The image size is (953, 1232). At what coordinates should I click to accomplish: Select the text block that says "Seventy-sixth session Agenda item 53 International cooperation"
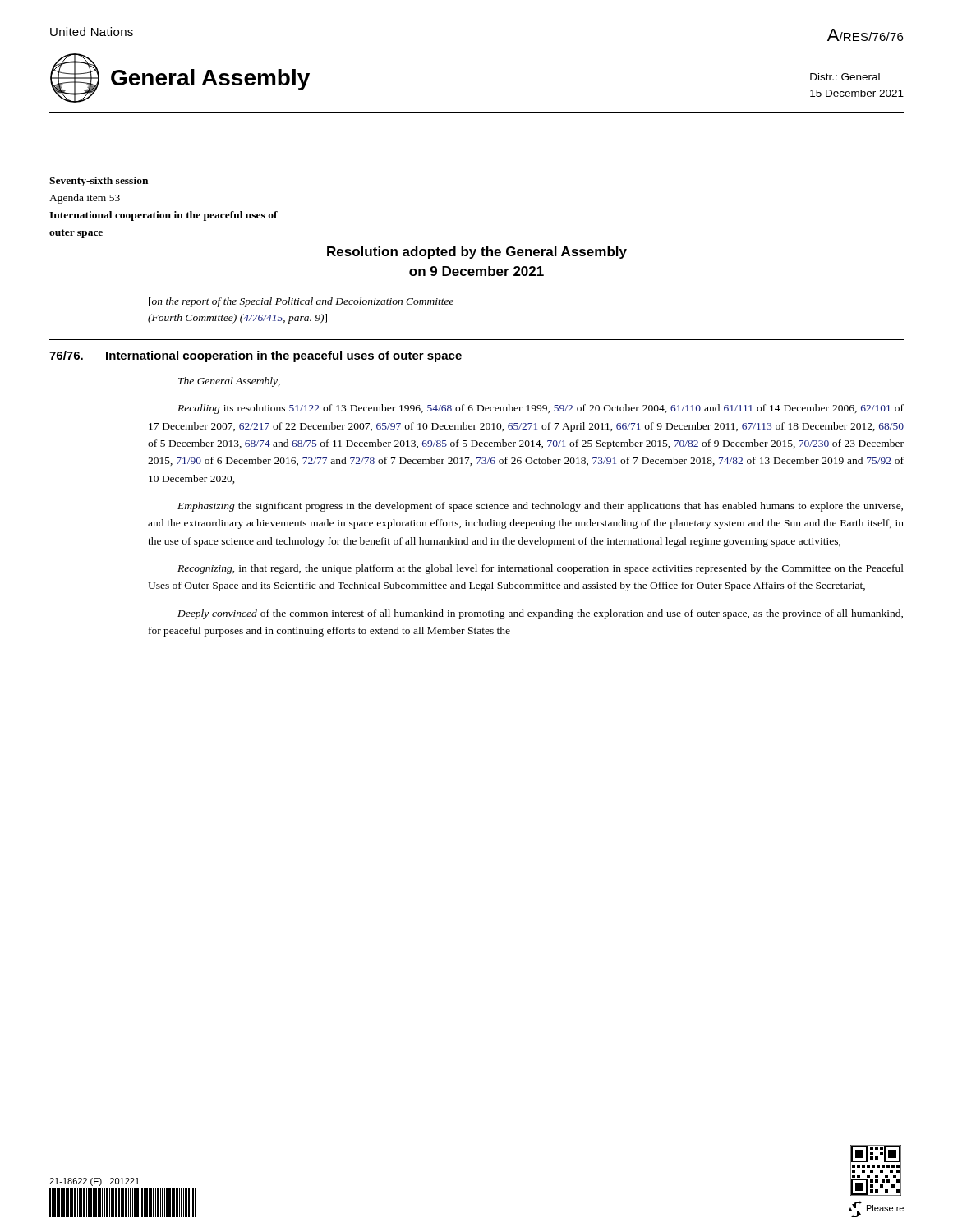pyautogui.click(x=163, y=206)
